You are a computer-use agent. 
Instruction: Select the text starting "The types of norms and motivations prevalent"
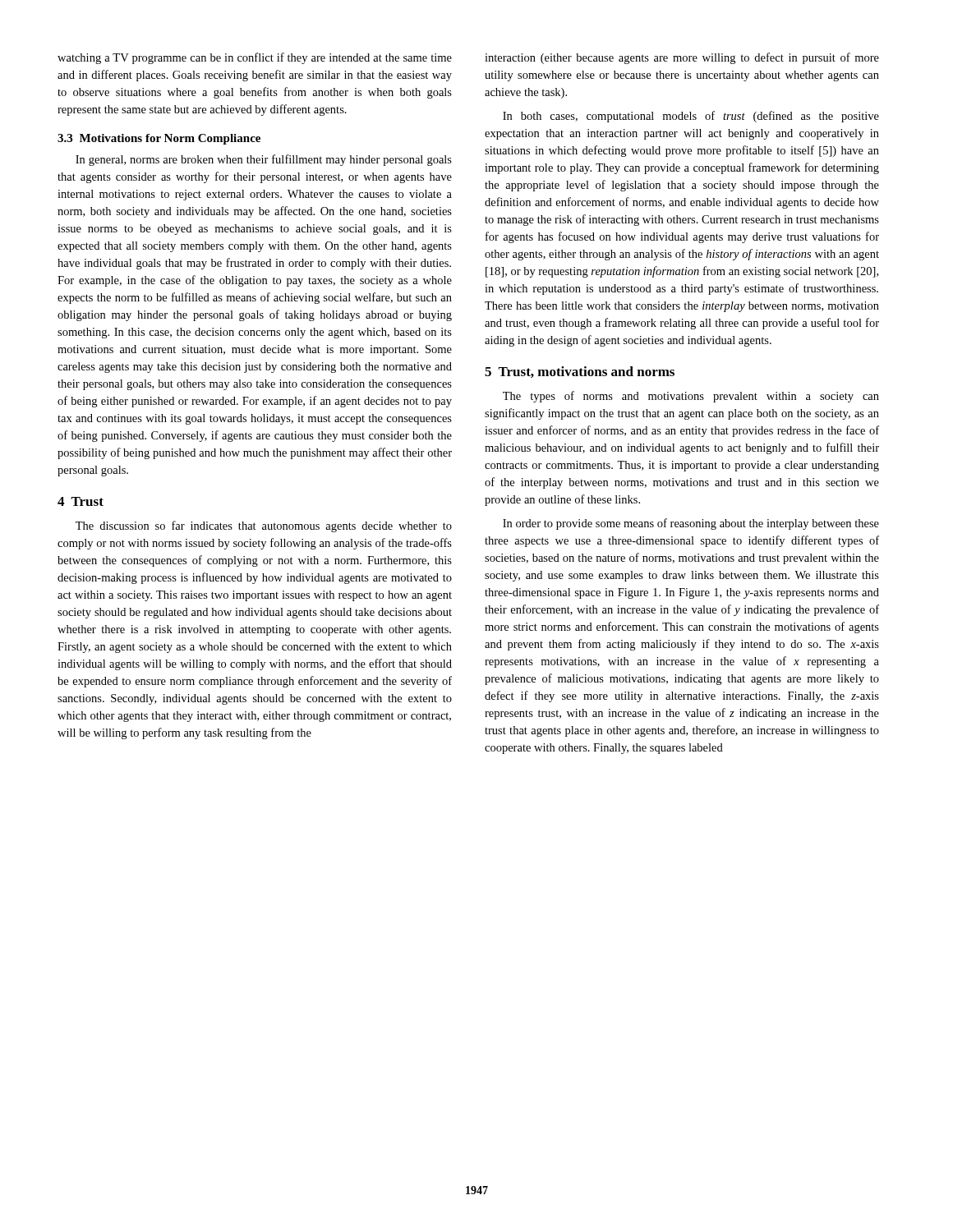tap(682, 572)
